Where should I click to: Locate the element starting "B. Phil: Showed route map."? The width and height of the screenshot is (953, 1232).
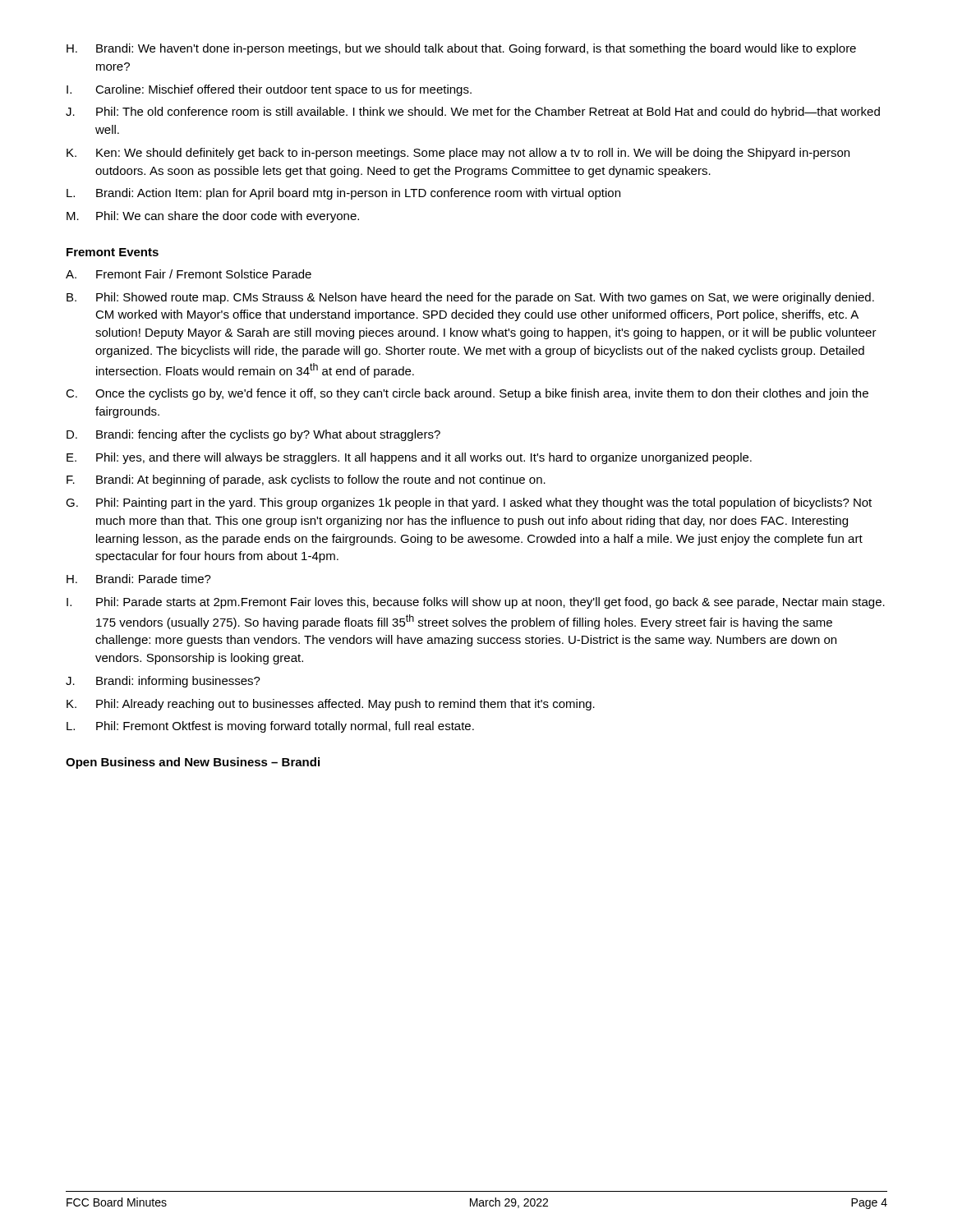click(x=476, y=334)
